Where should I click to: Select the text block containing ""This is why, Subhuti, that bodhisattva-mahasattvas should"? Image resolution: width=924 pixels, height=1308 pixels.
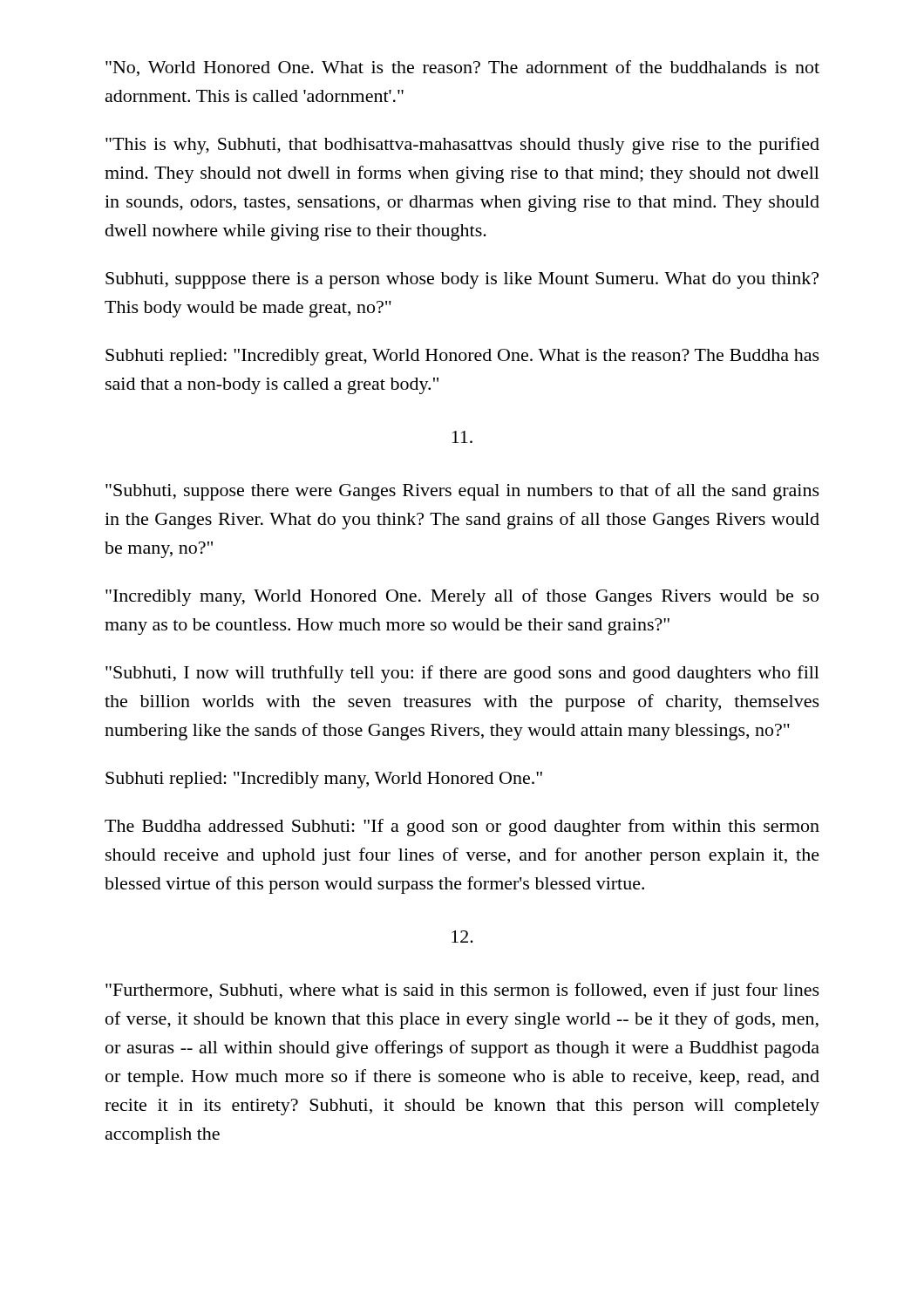pyautogui.click(x=462, y=187)
